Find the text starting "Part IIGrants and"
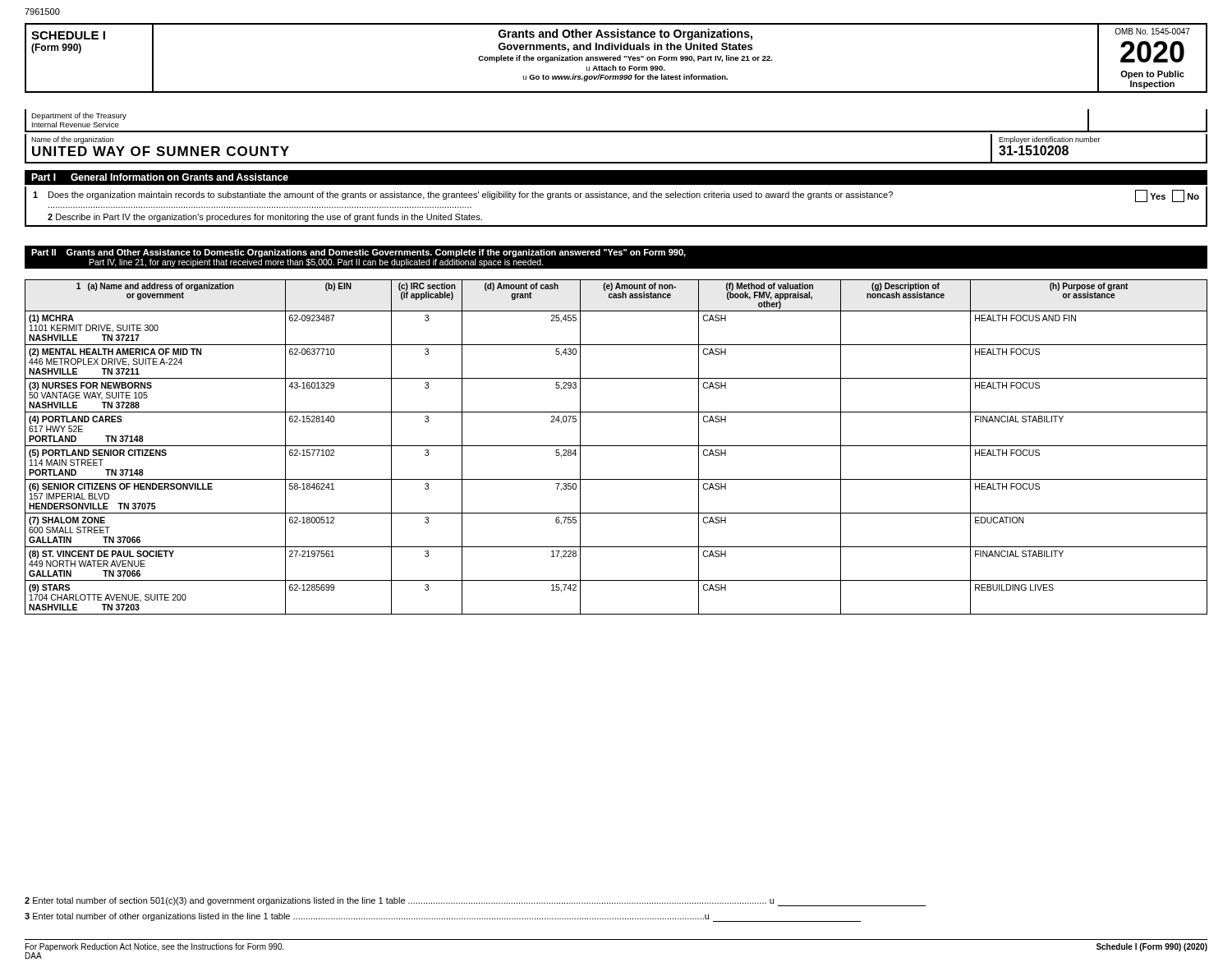The height and width of the screenshot is (967, 1232). [359, 257]
